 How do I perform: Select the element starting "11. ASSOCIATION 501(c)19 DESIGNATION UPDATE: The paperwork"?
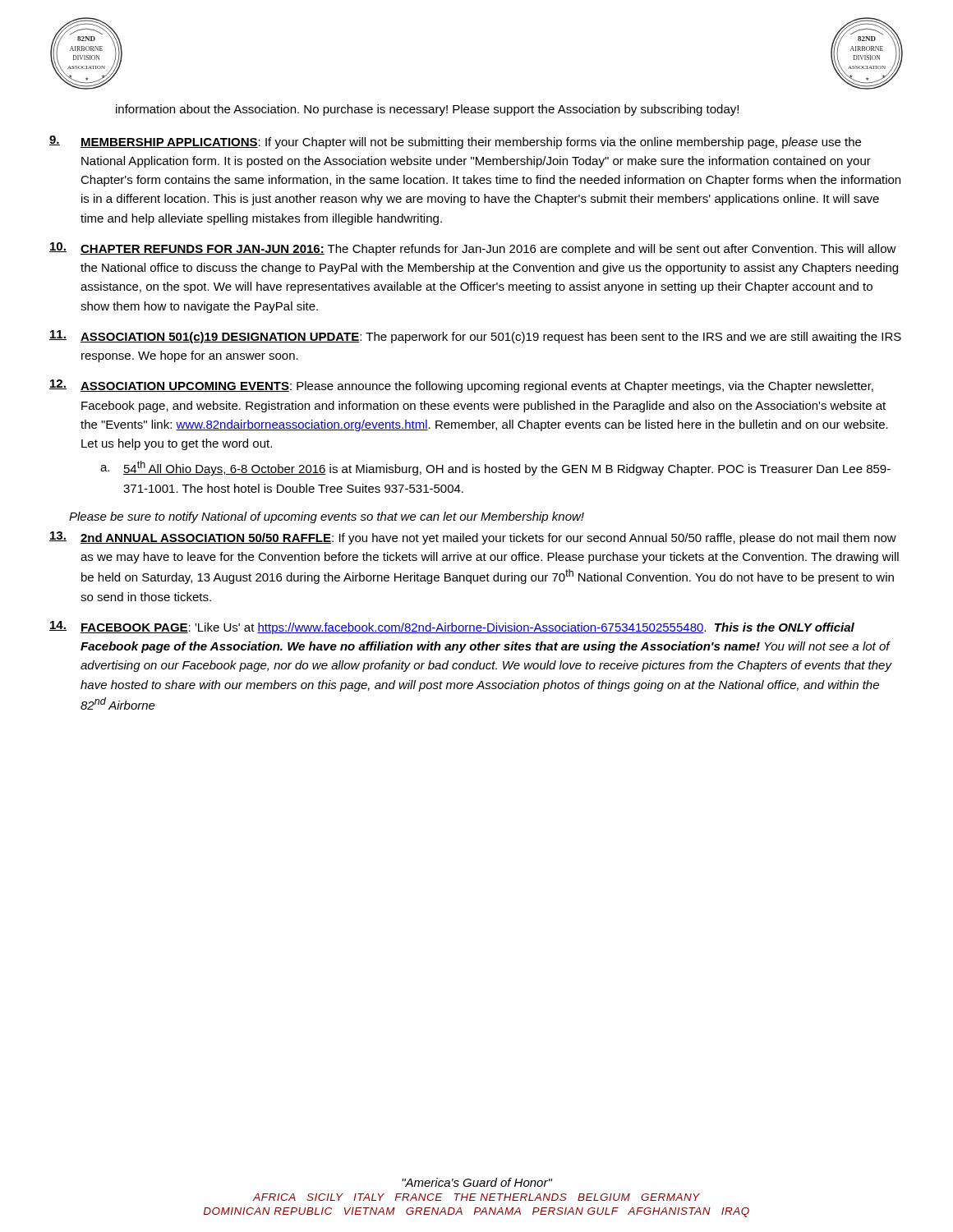coord(476,346)
